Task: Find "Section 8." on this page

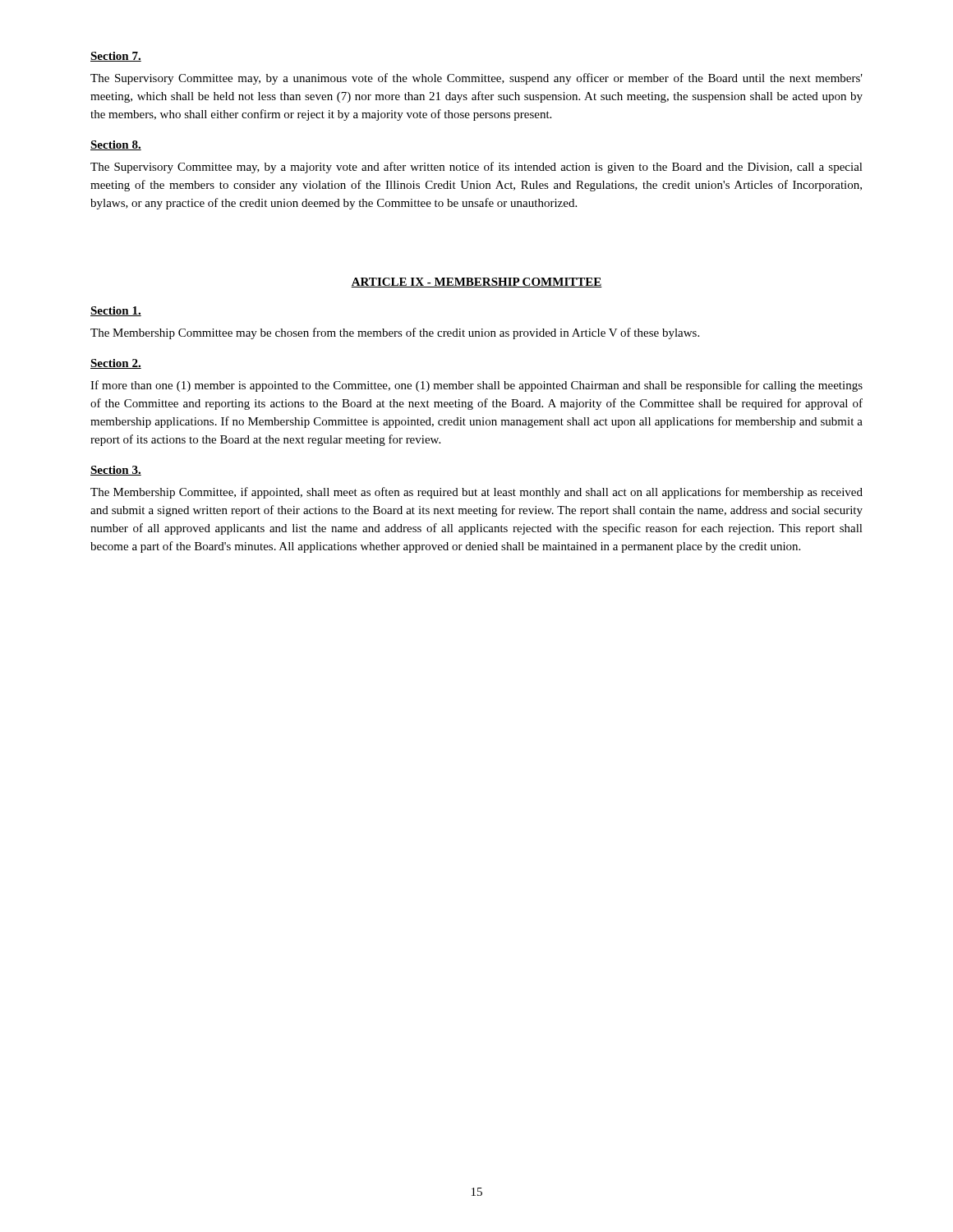Action: coord(116,145)
